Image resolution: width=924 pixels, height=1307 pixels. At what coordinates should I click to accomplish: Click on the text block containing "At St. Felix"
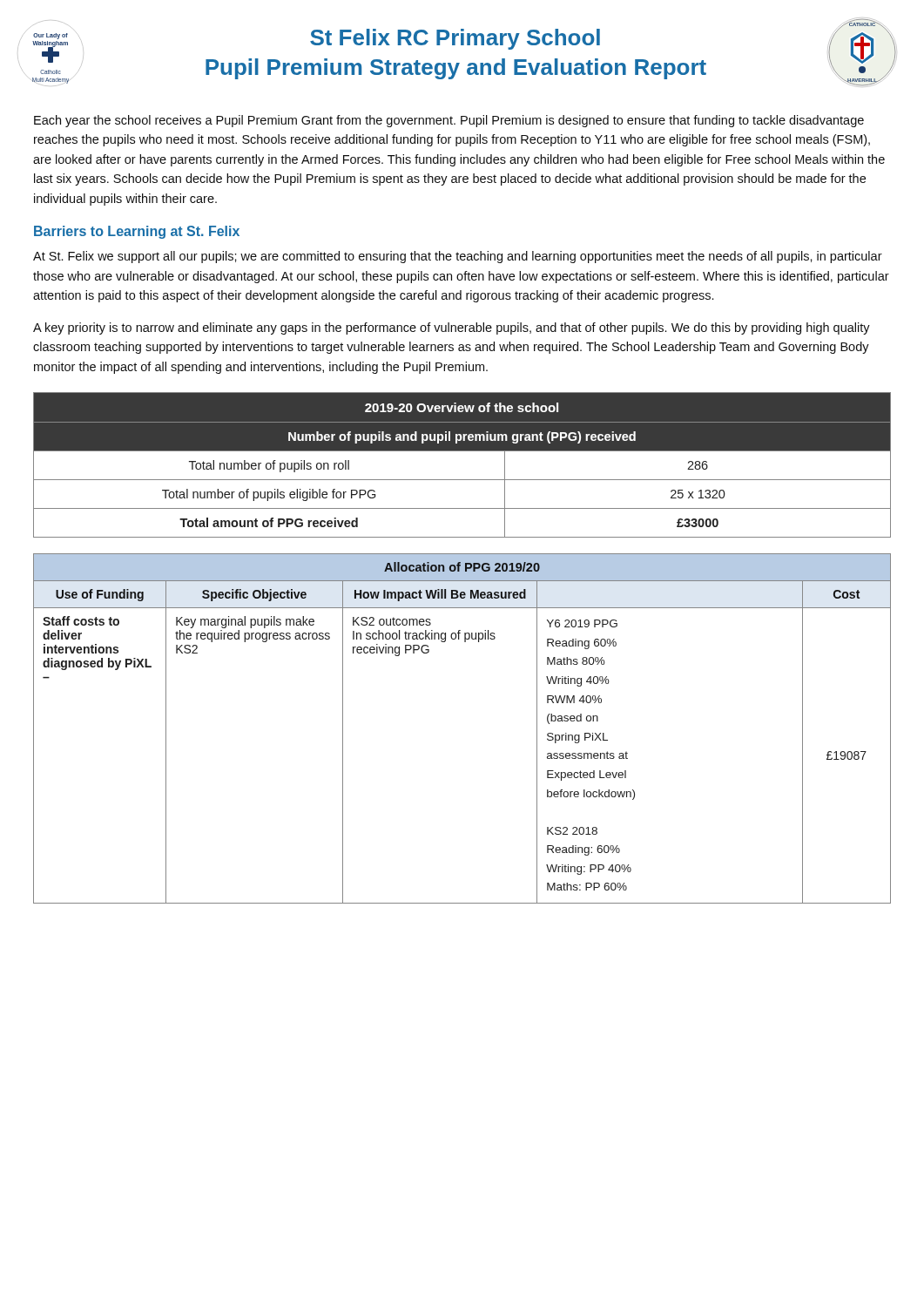click(x=461, y=276)
